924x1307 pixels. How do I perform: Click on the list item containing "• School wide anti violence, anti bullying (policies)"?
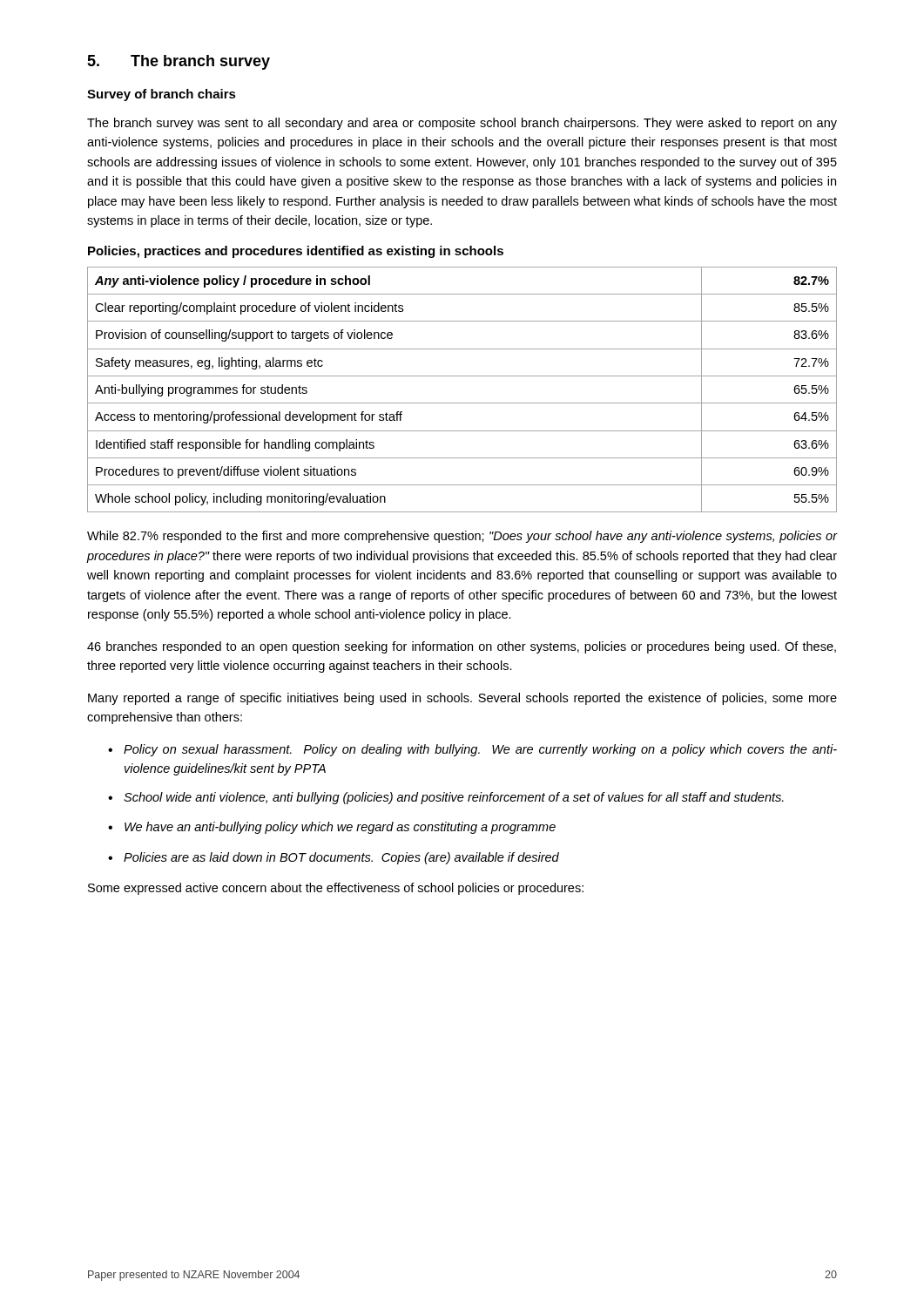446,798
